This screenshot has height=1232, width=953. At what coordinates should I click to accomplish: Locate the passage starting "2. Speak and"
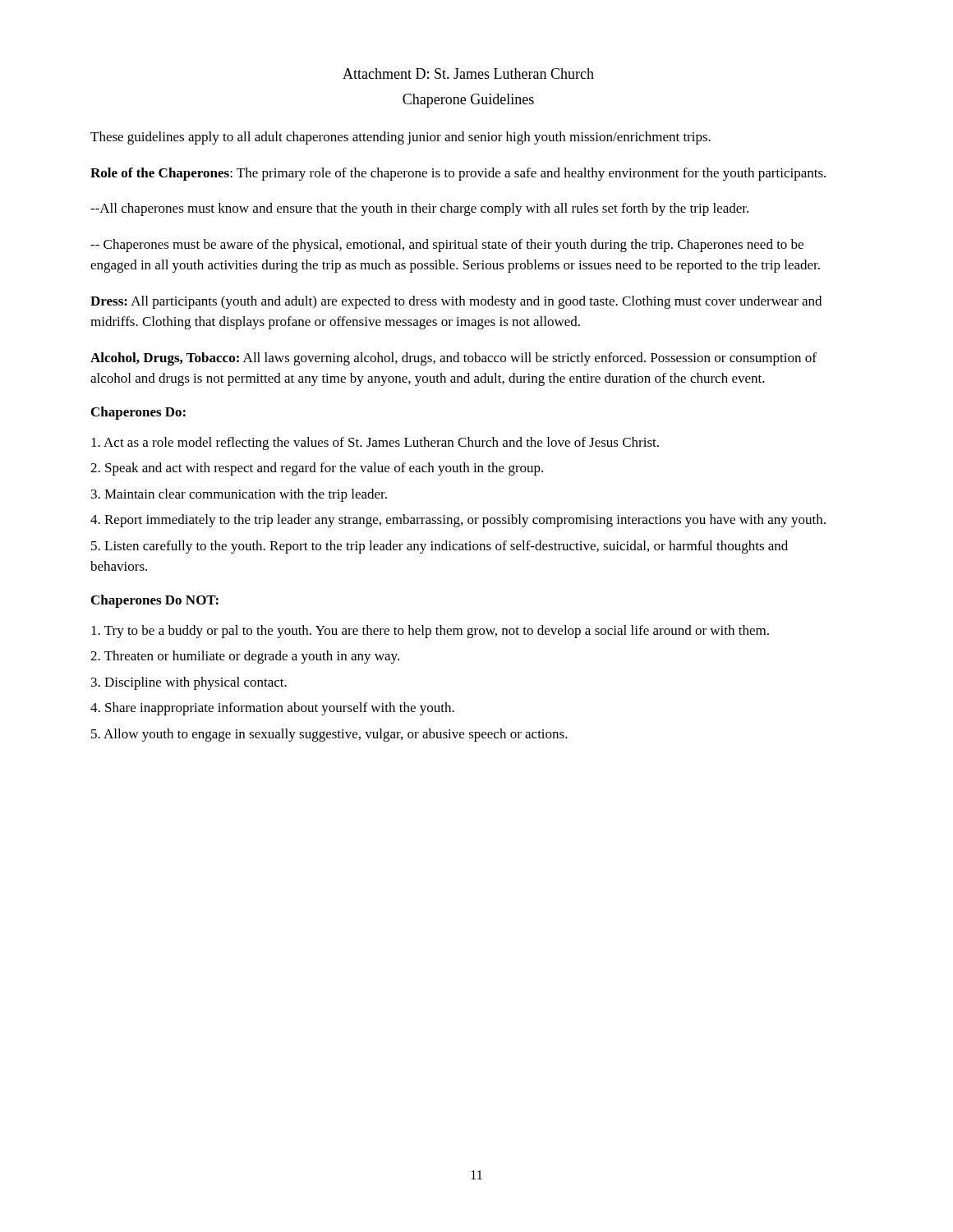coord(317,468)
